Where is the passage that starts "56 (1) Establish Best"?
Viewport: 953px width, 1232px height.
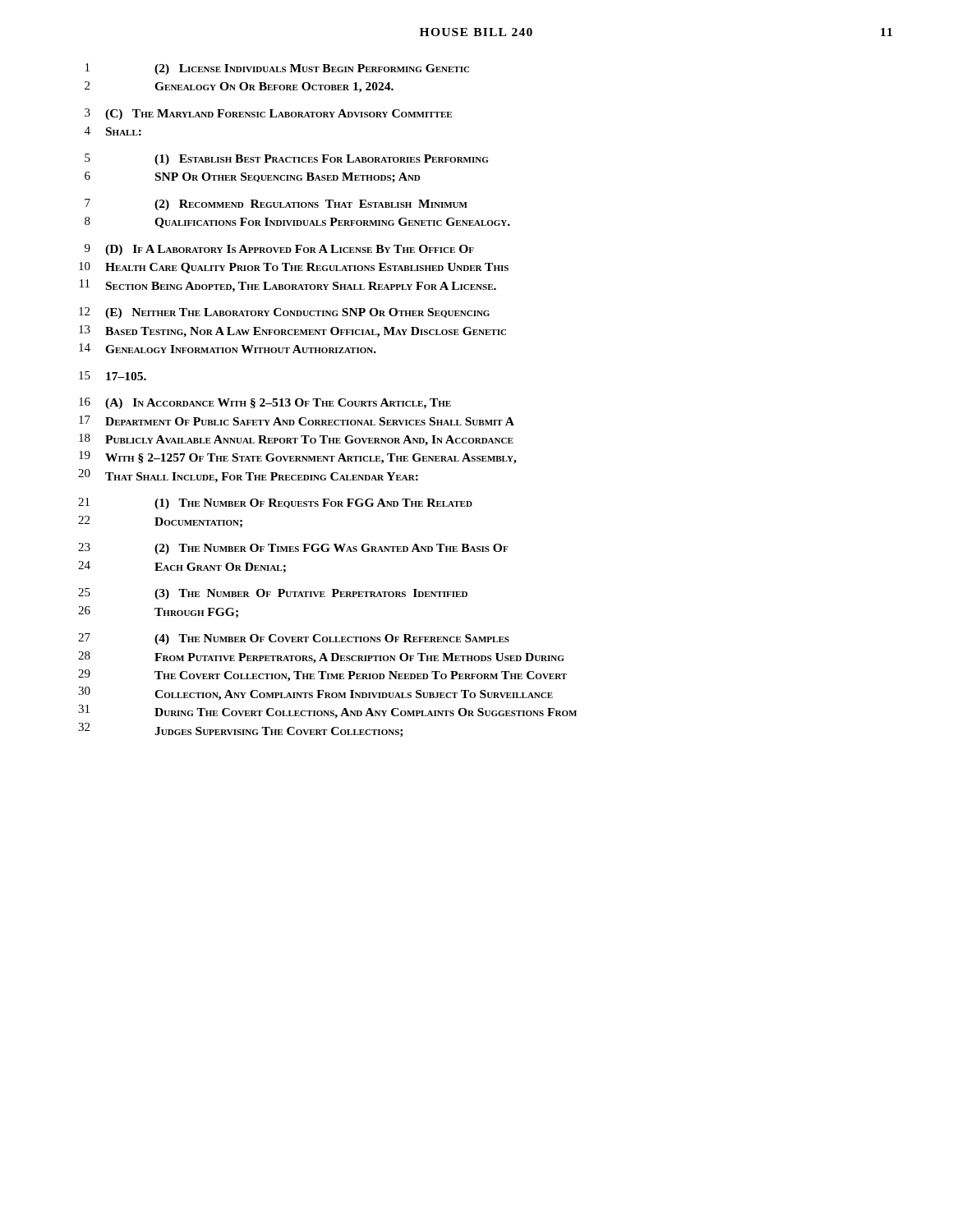[x=476, y=168]
